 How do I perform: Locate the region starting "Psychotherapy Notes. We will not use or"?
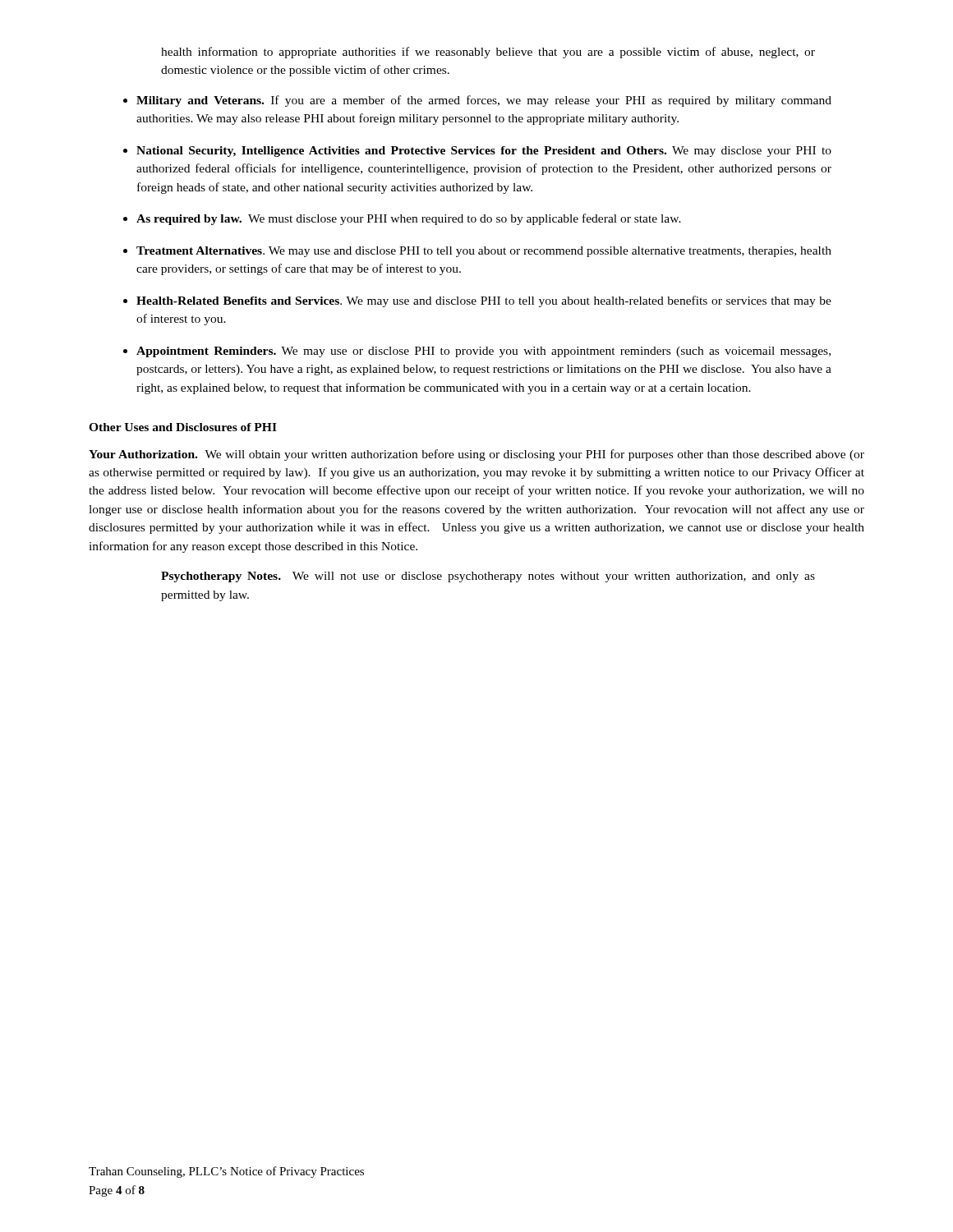point(488,585)
